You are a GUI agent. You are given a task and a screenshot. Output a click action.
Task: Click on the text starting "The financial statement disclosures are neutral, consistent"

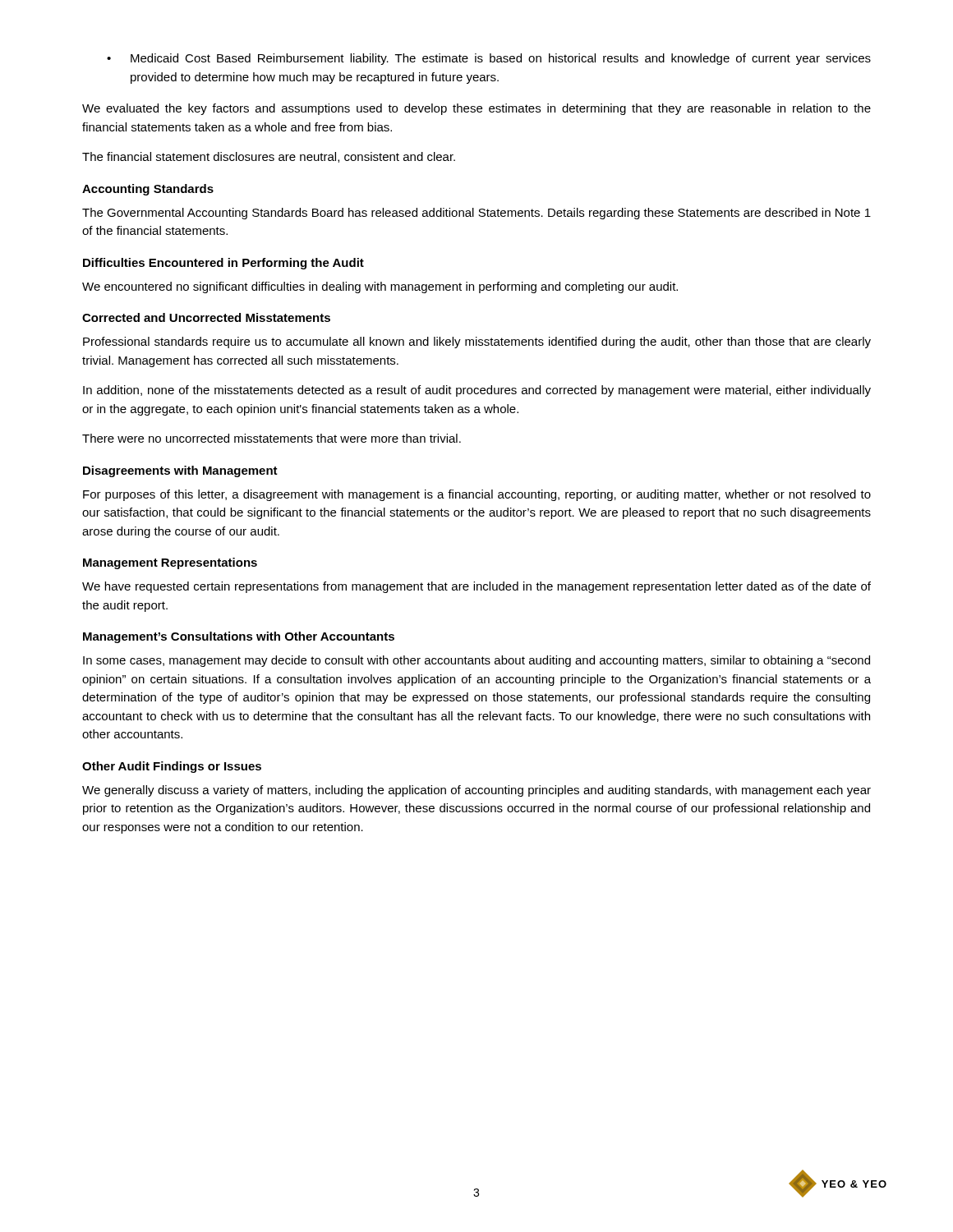(269, 156)
